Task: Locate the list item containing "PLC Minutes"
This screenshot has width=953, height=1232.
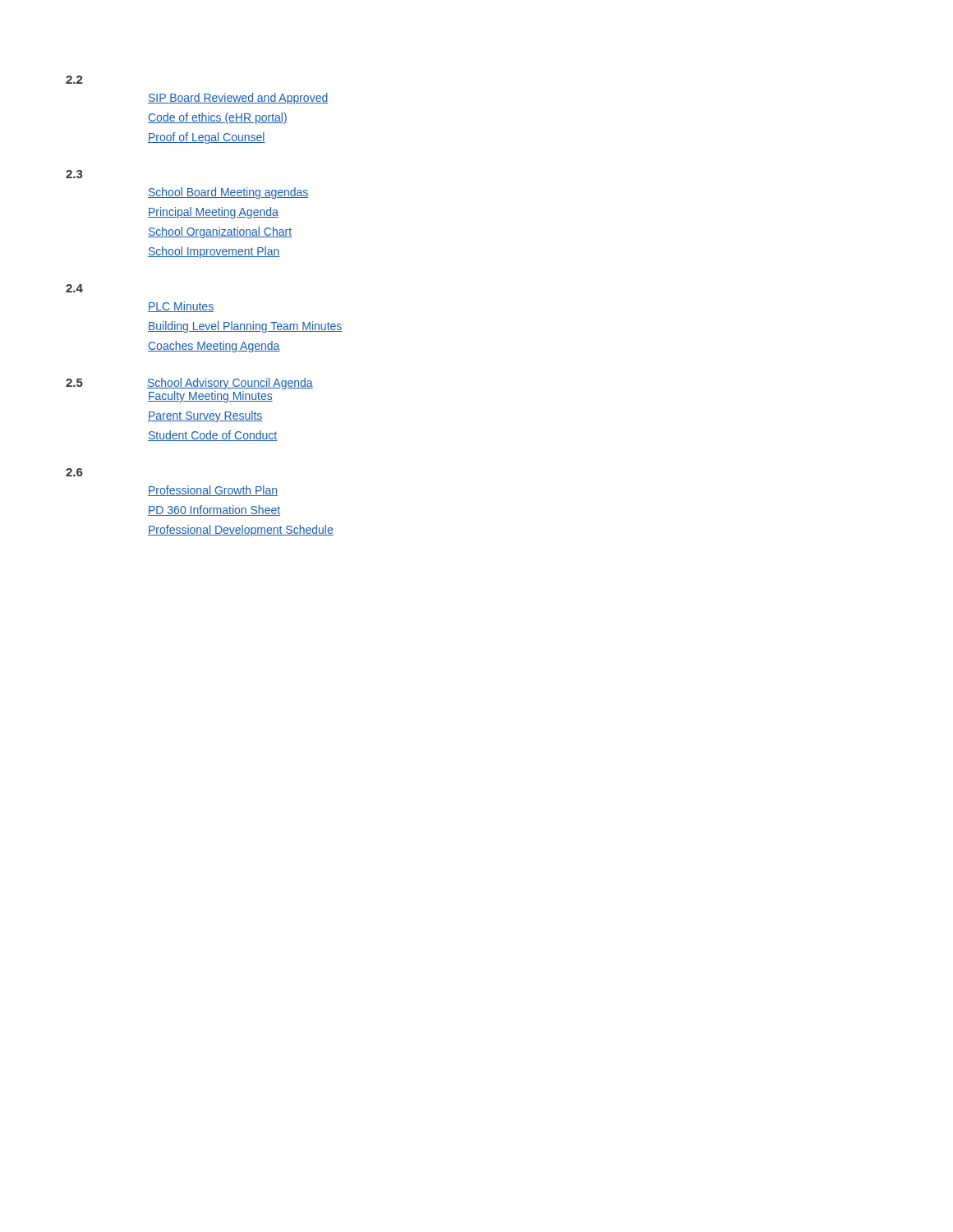Action: coord(181,306)
